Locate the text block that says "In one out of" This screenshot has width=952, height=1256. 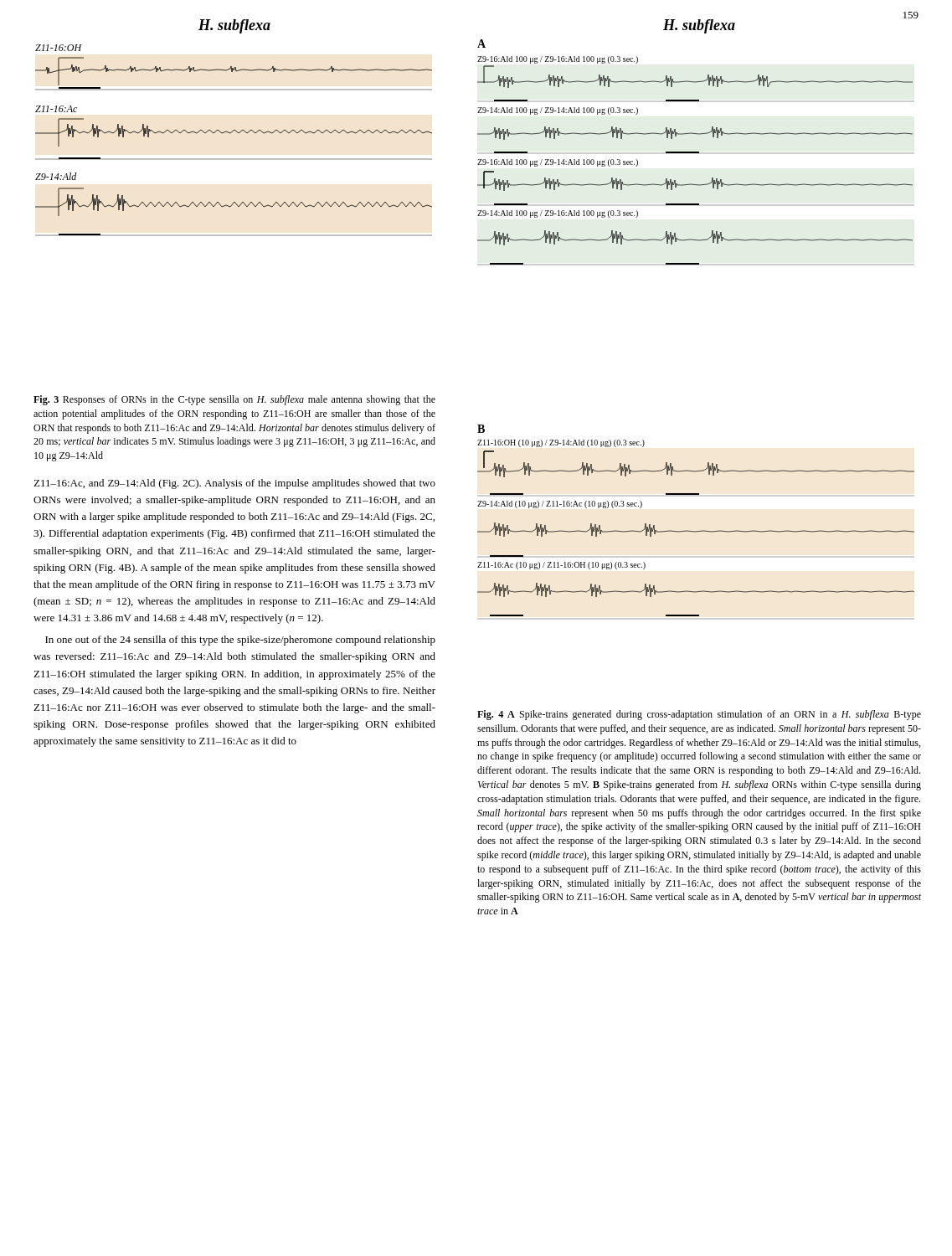234,690
